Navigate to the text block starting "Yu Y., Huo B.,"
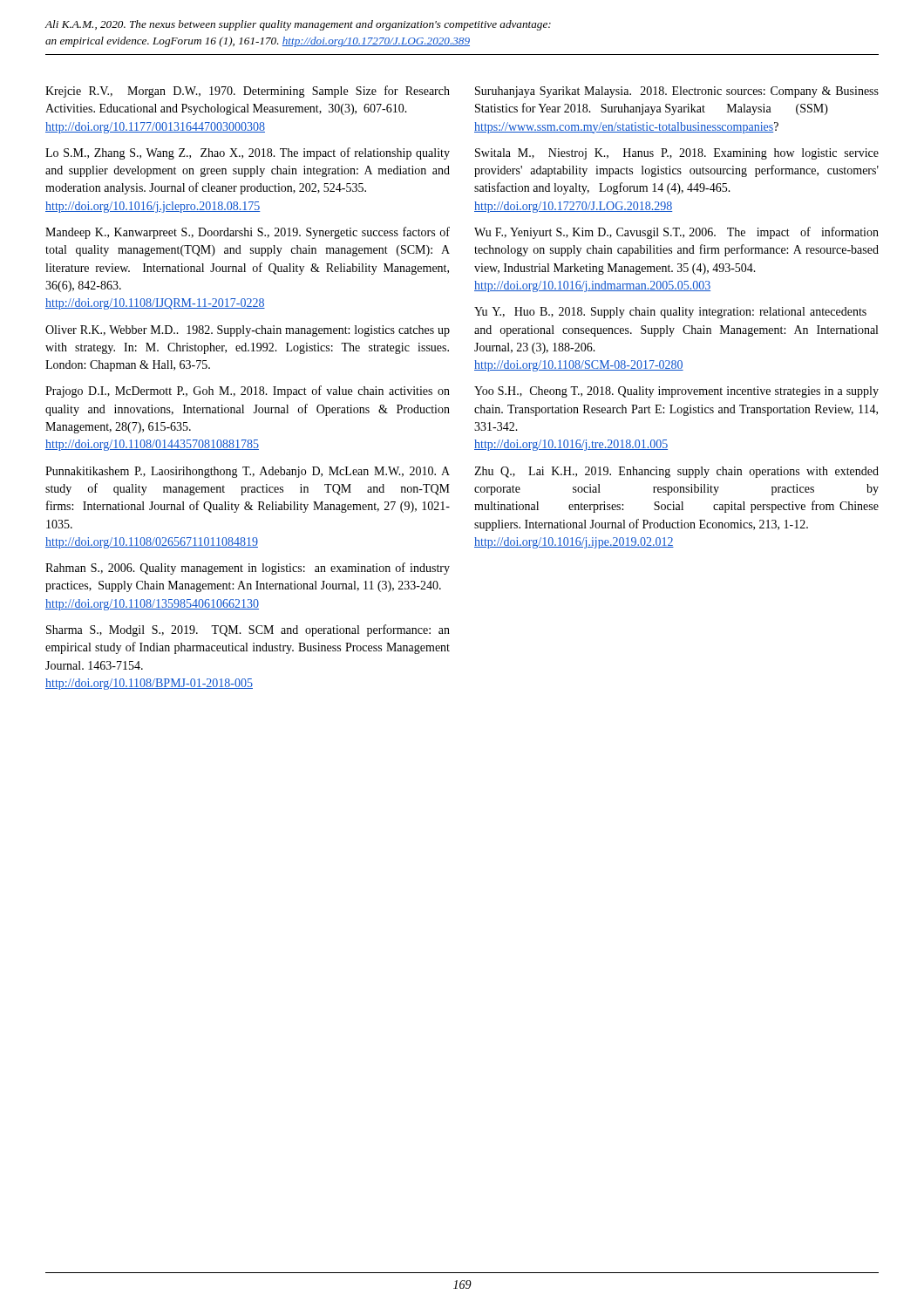The image size is (924, 1308). pyautogui.click(x=676, y=339)
